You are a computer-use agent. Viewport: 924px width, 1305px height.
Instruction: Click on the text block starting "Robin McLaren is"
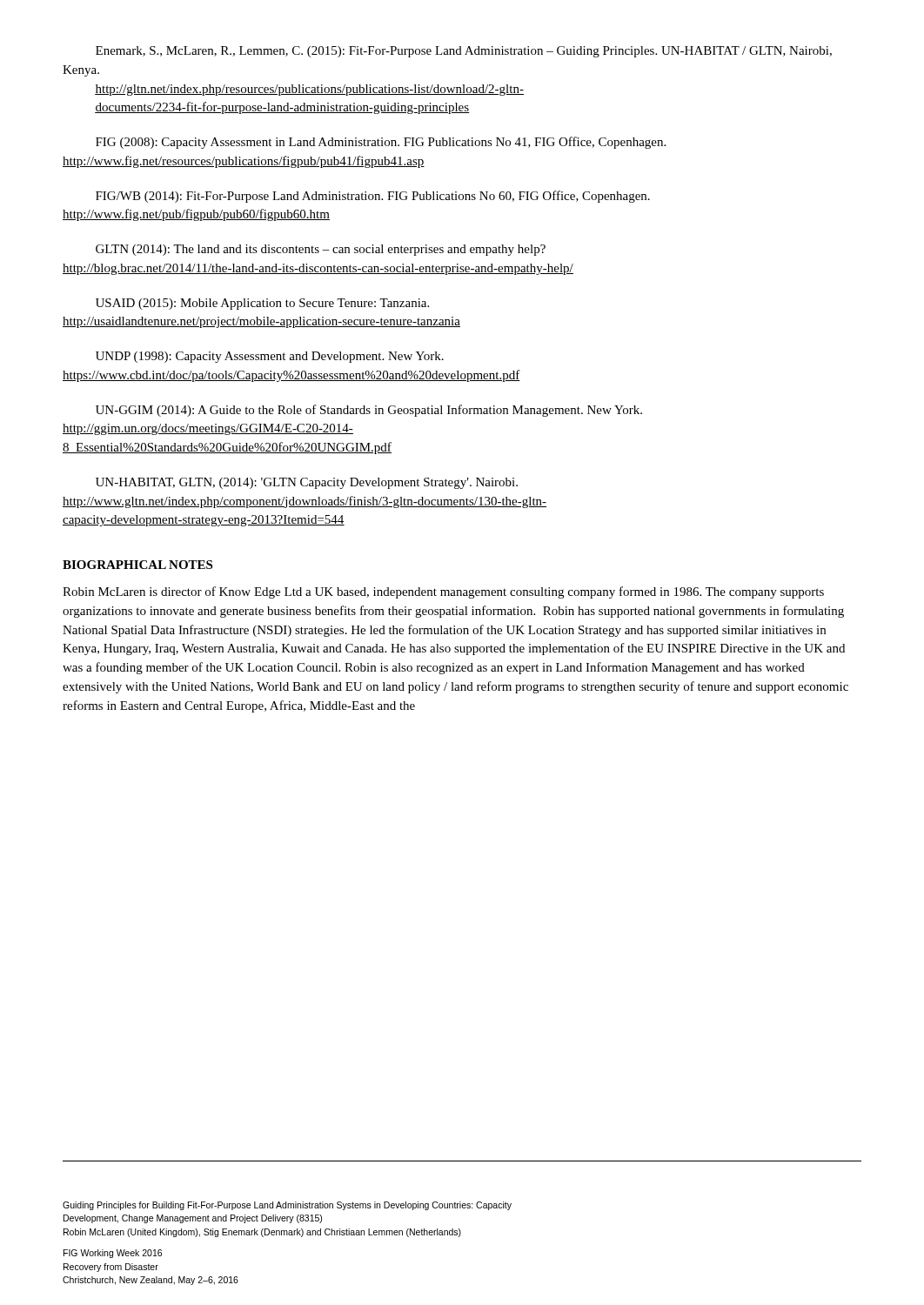point(462,649)
